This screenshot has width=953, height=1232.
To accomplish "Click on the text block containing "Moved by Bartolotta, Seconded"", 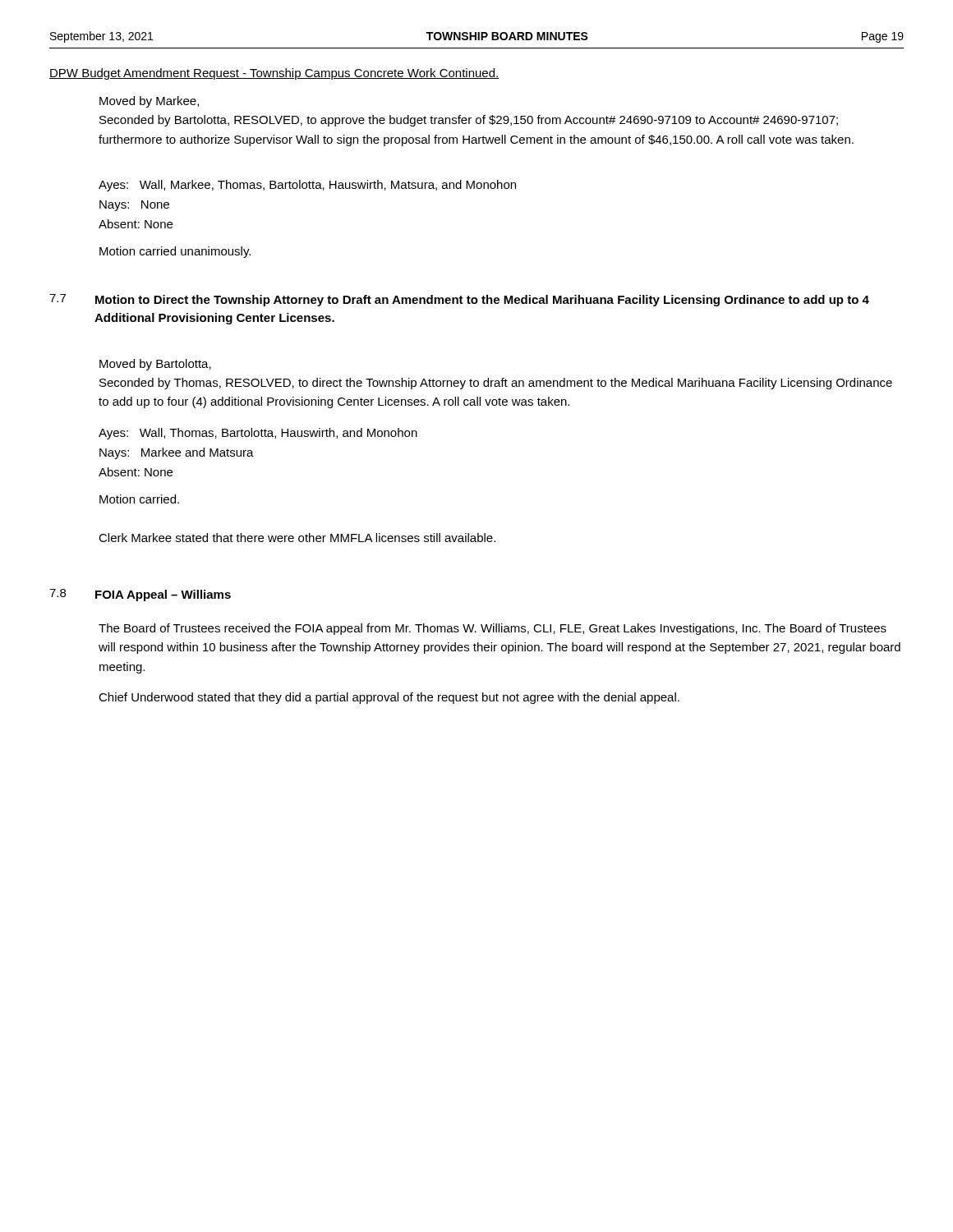I will coord(496,382).
